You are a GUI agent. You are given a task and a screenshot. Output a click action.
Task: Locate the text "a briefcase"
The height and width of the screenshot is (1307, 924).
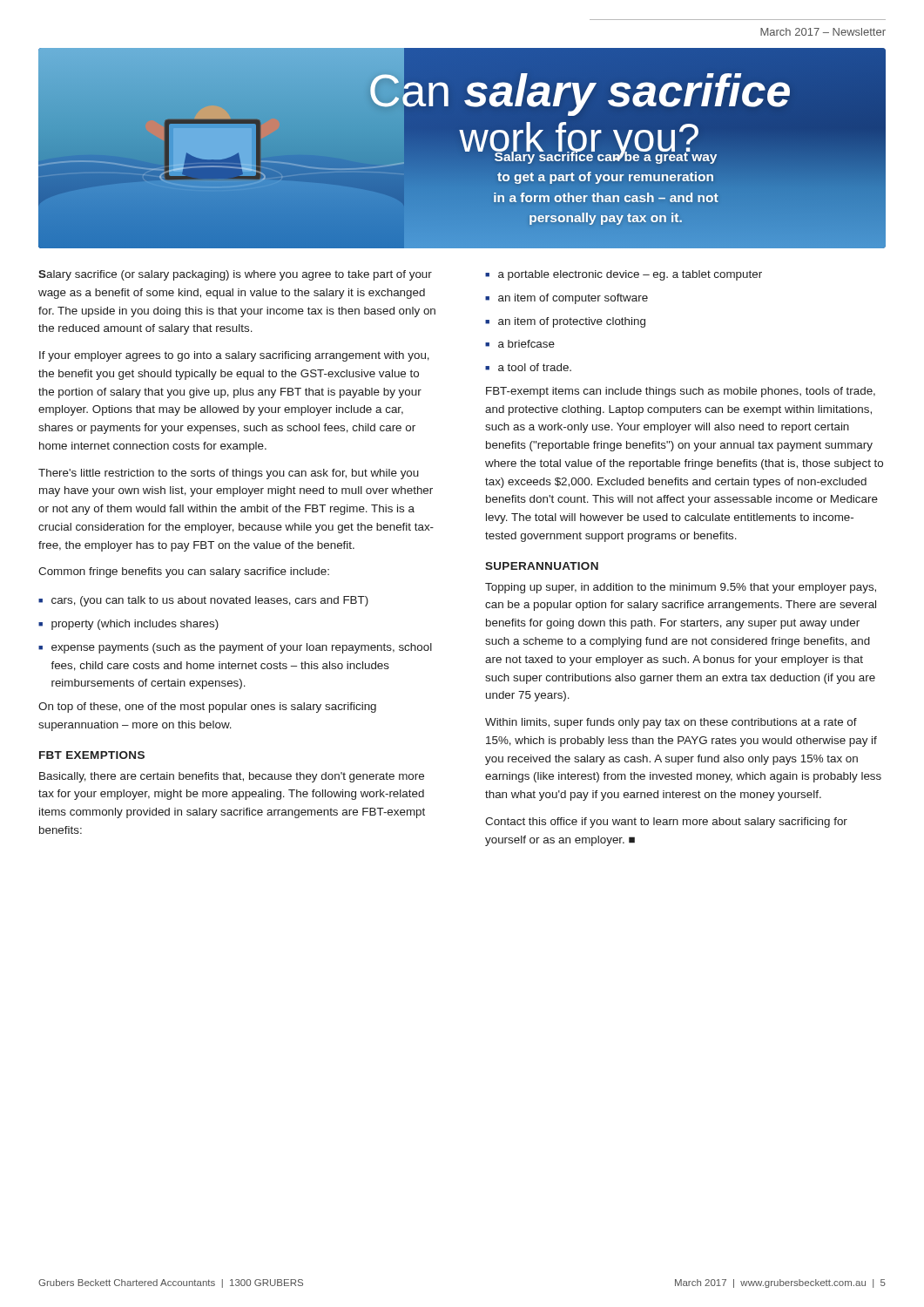coord(526,344)
